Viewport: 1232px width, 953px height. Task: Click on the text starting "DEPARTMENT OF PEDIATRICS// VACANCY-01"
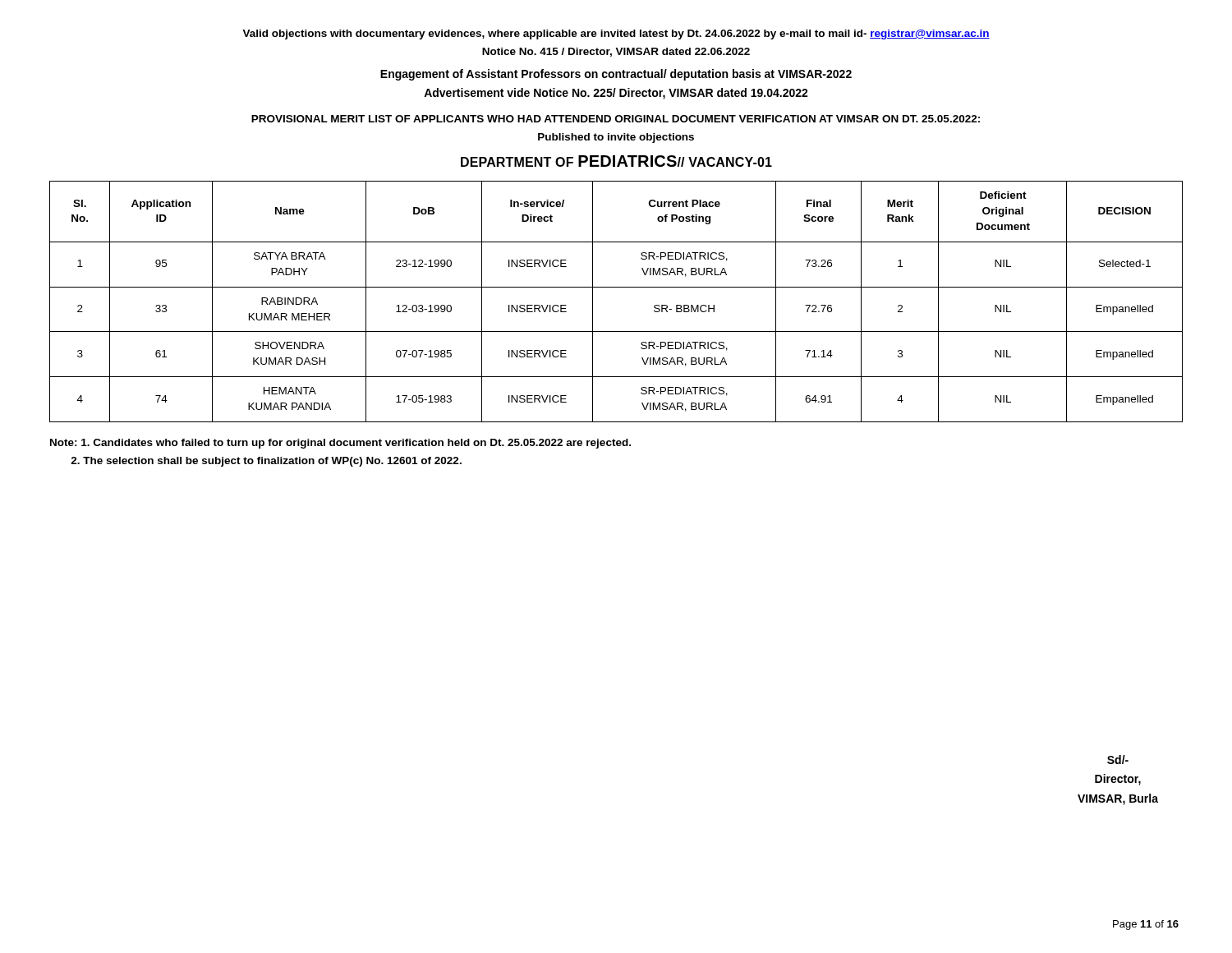(x=616, y=161)
